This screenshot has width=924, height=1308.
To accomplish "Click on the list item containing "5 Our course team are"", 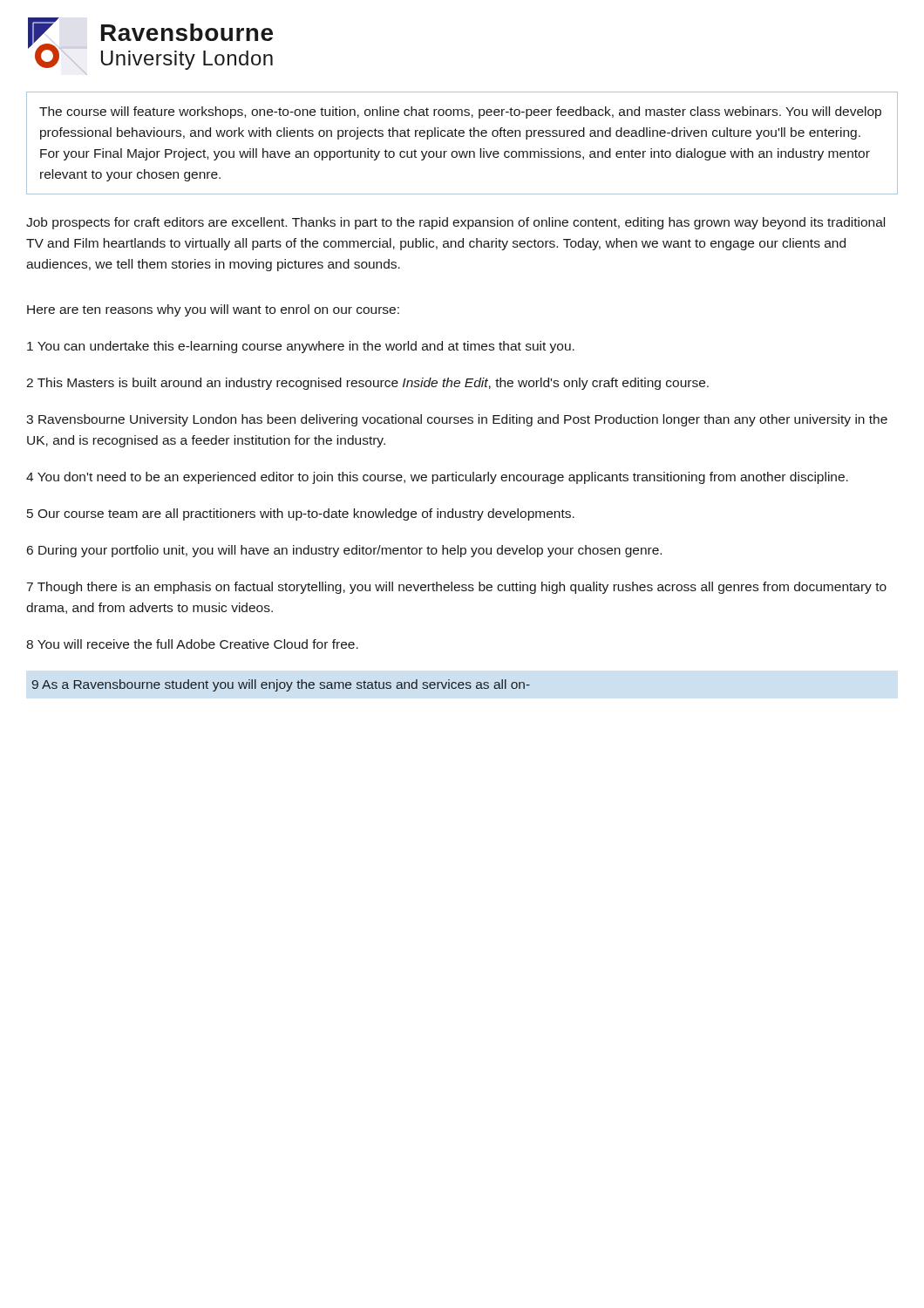I will tap(301, 513).
